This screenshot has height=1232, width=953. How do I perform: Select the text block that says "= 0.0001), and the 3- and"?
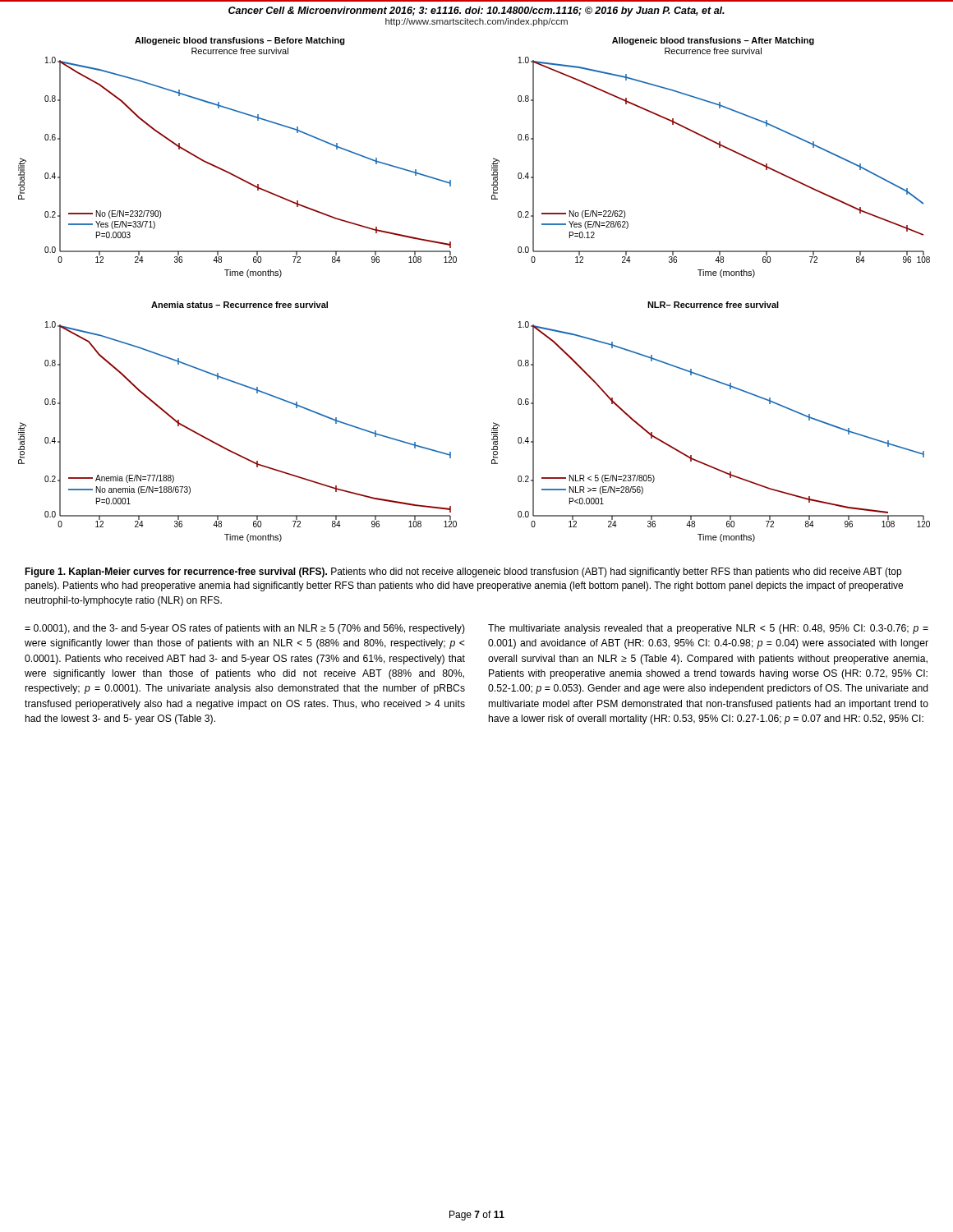[245, 674]
